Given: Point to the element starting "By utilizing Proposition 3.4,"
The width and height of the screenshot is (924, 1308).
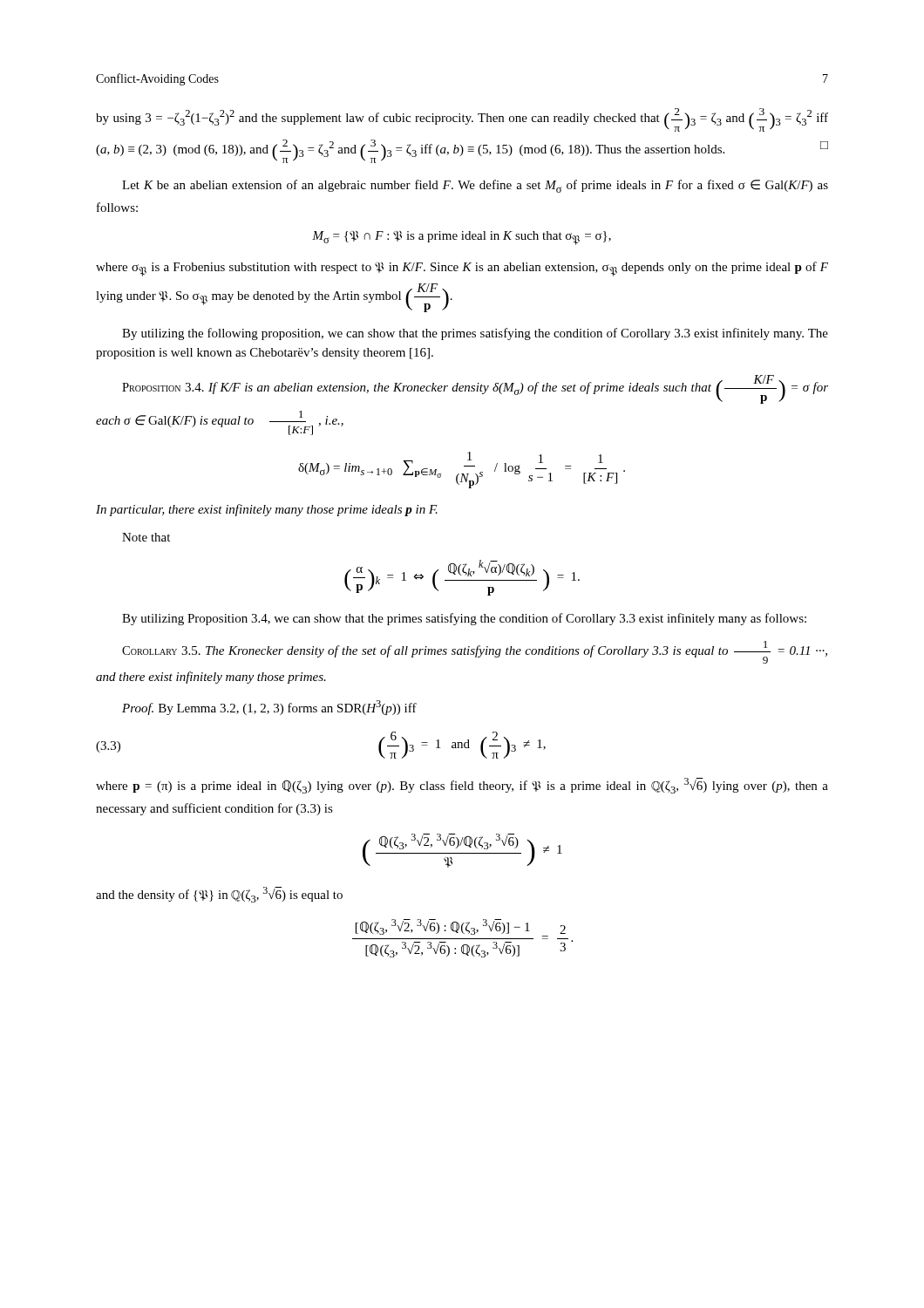Looking at the screenshot, I should click(465, 618).
